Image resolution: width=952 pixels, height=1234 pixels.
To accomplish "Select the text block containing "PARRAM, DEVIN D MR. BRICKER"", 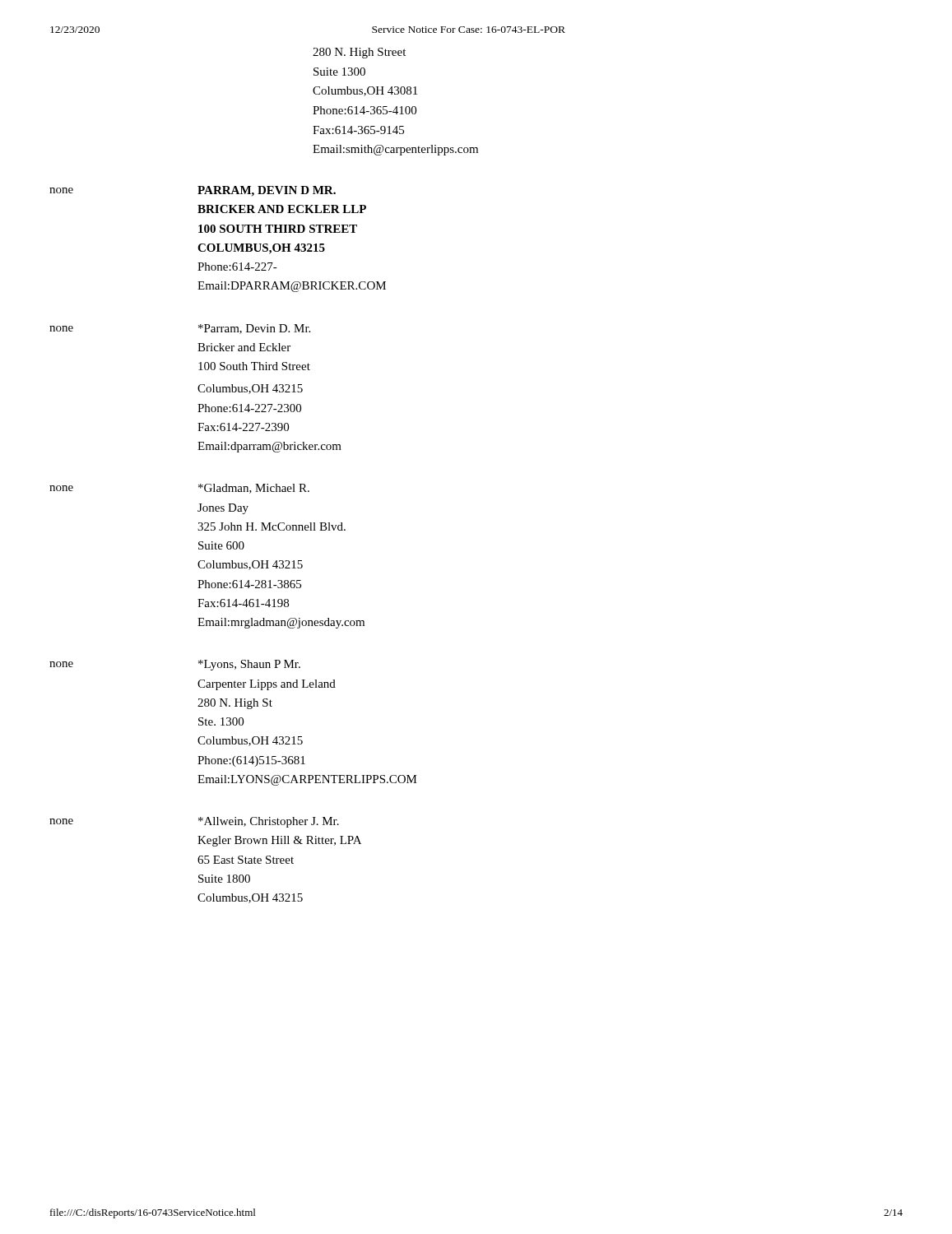I will point(292,238).
